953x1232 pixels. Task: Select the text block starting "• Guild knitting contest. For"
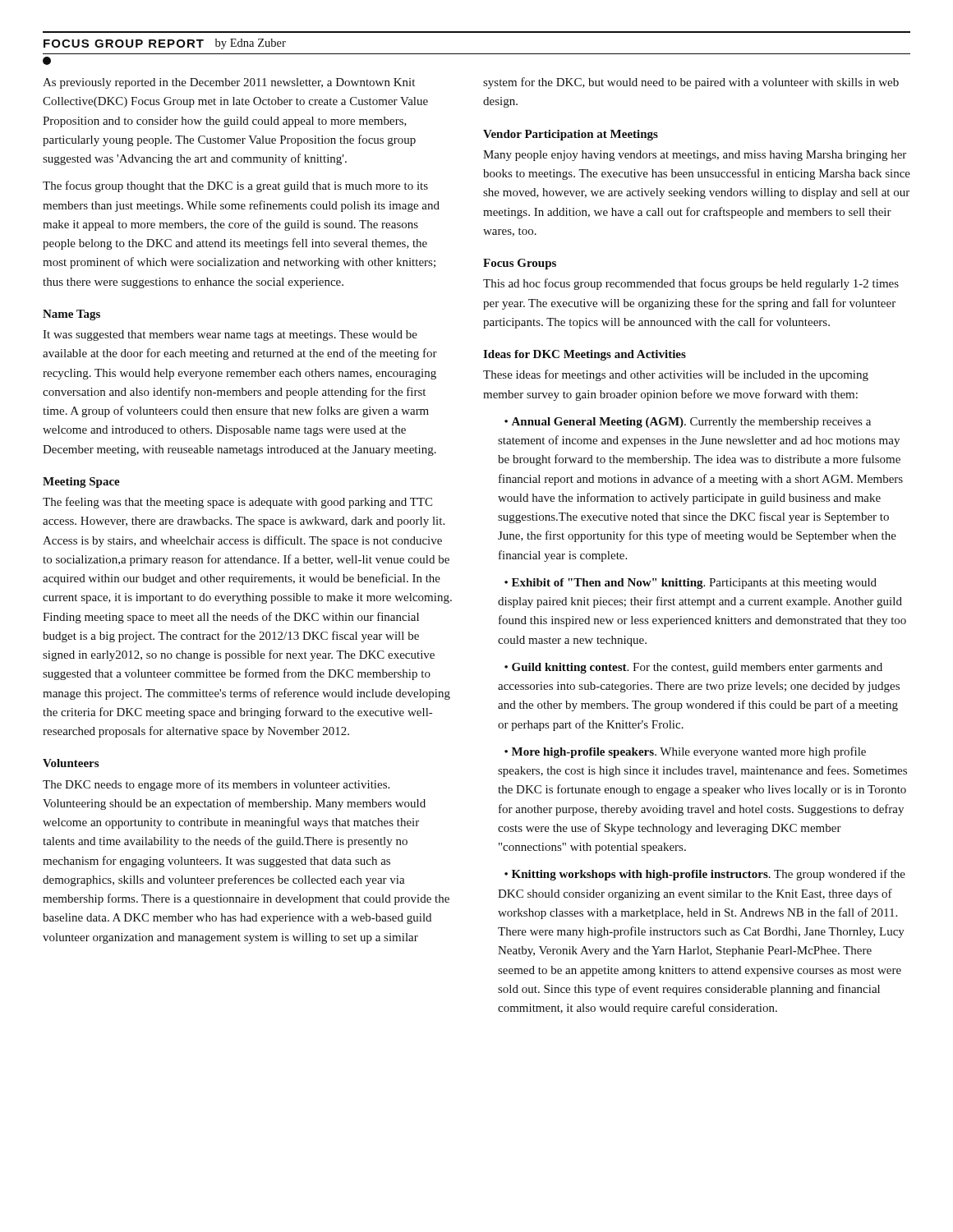tap(704, 696)
